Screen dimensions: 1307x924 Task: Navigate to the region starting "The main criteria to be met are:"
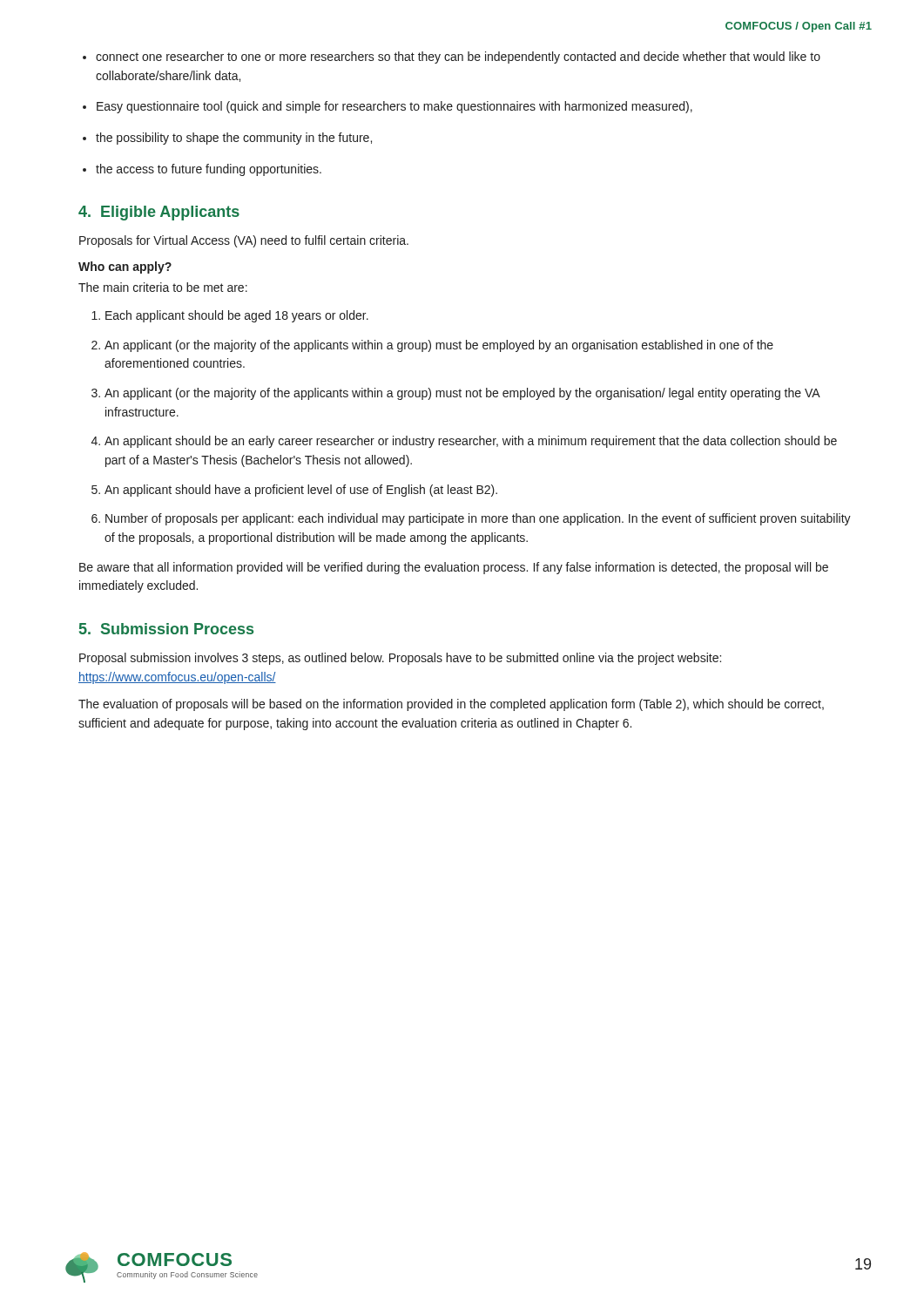pos(163,288)
